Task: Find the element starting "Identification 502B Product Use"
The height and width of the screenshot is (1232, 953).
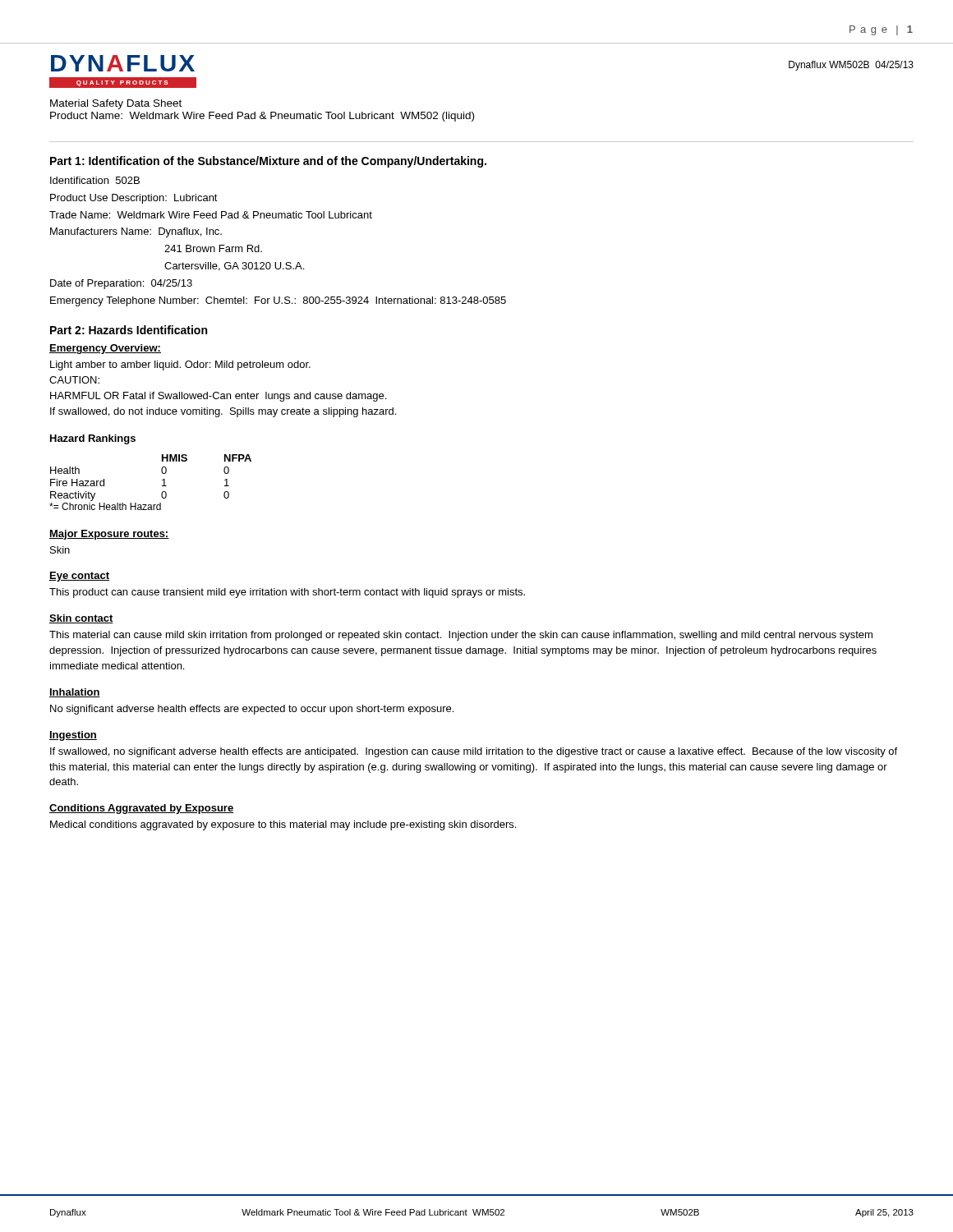Action: coord(95,180)
